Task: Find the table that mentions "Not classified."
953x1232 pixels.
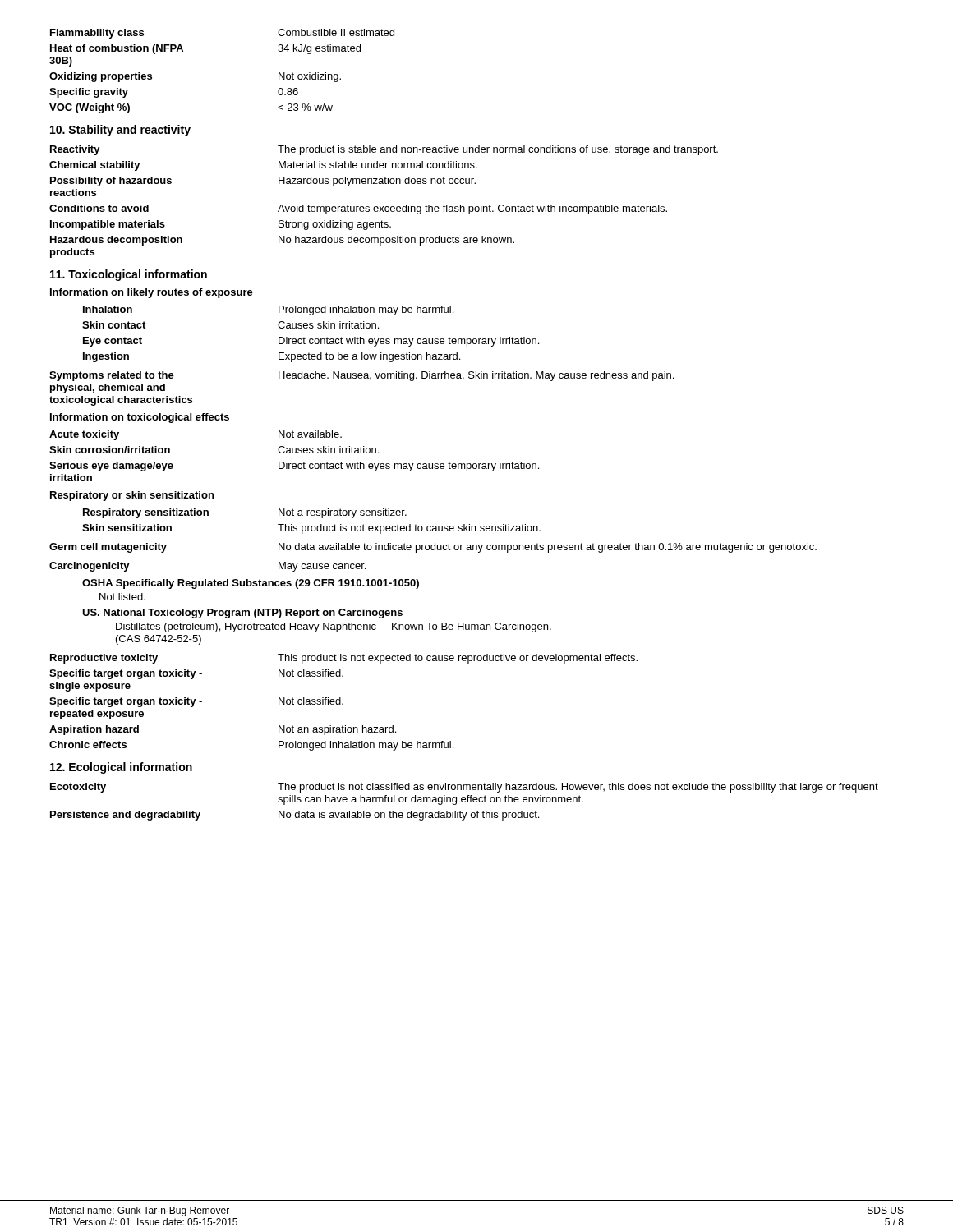Action: click(x=476, y=701)
